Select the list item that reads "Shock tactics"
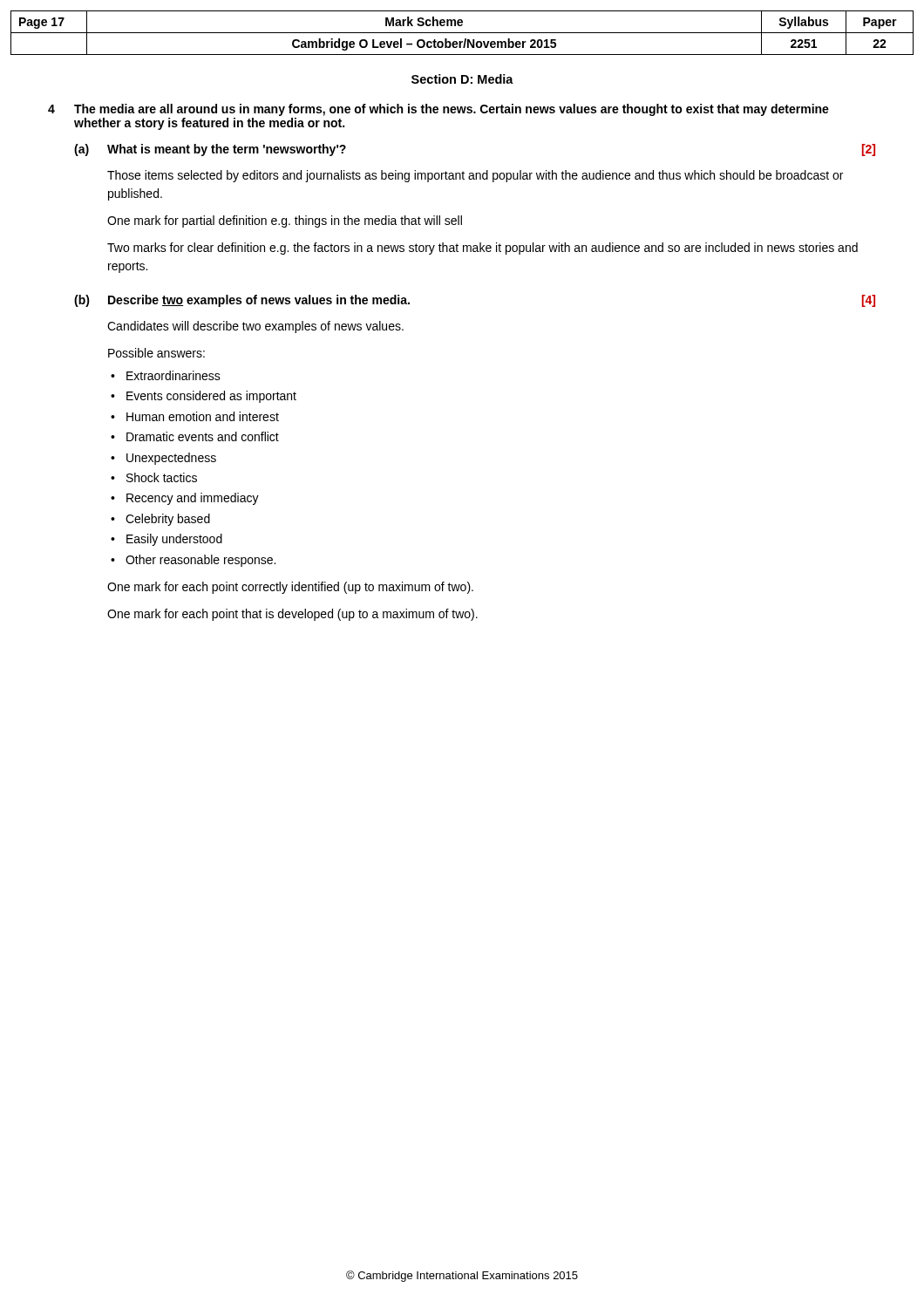Screen dimensions: 1308x924 pos(161,478)
